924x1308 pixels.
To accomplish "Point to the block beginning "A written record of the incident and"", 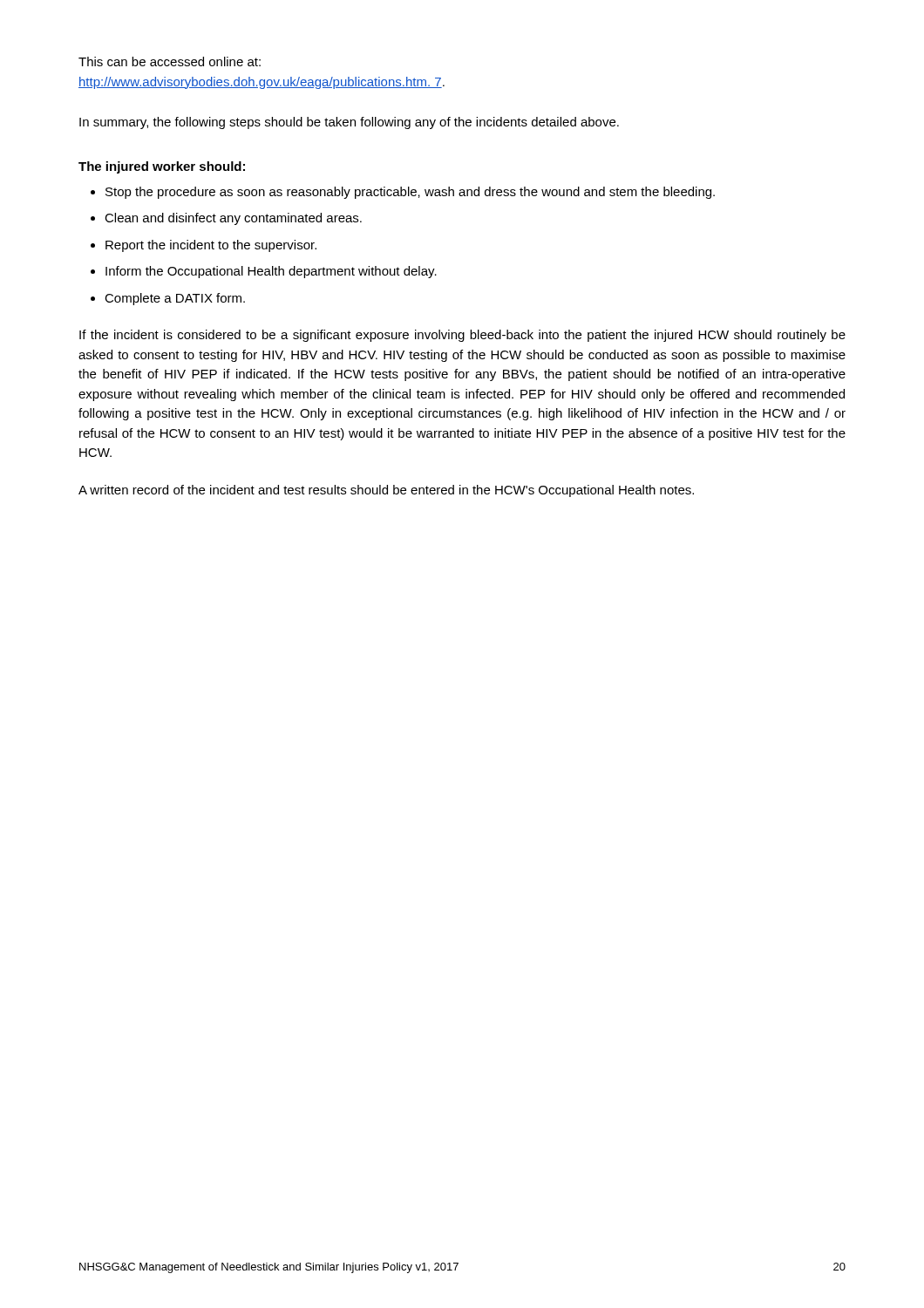I will tap(387, 489).
